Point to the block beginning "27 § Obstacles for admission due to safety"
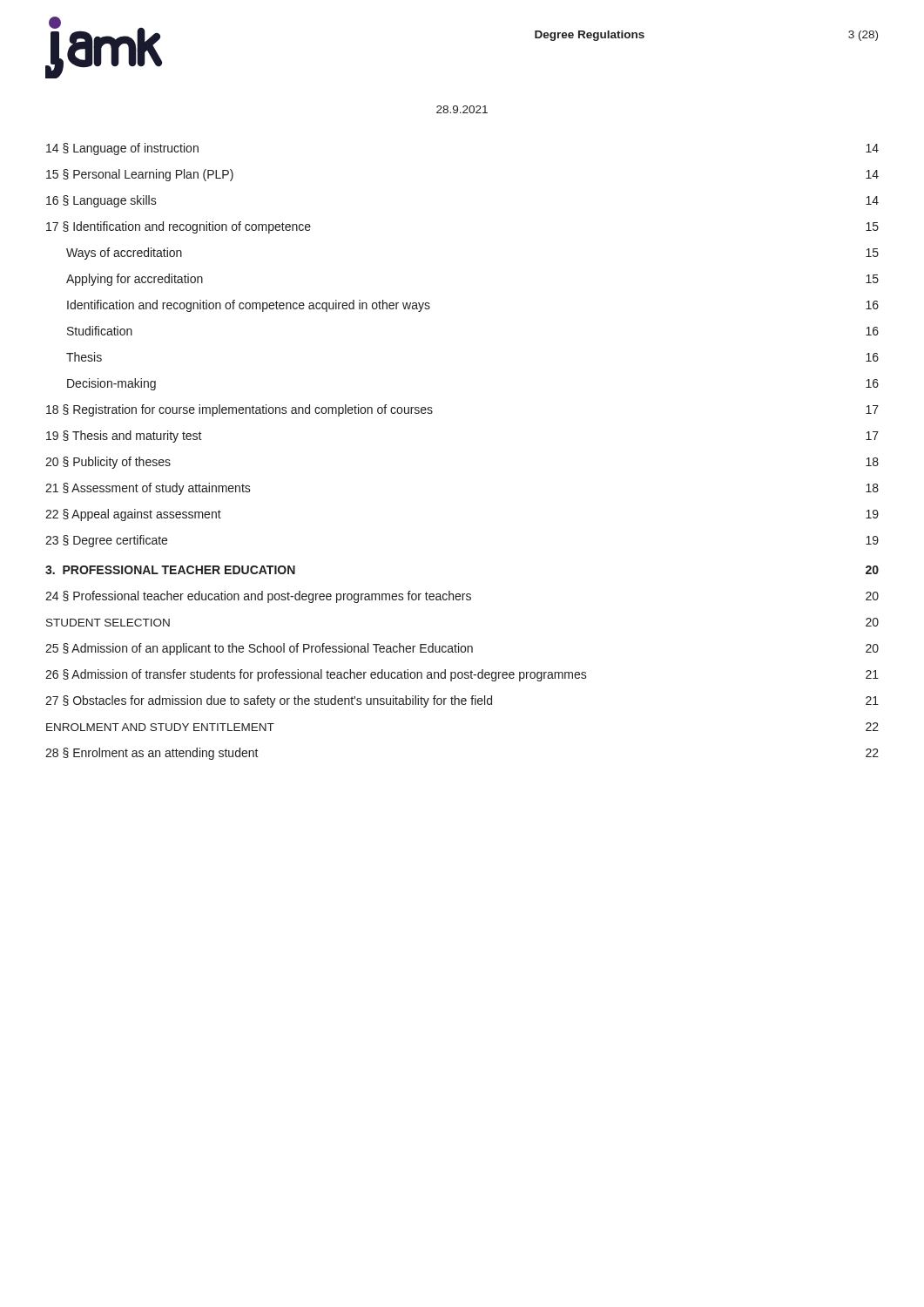924x1307 pixels. [x=462, y=701]
